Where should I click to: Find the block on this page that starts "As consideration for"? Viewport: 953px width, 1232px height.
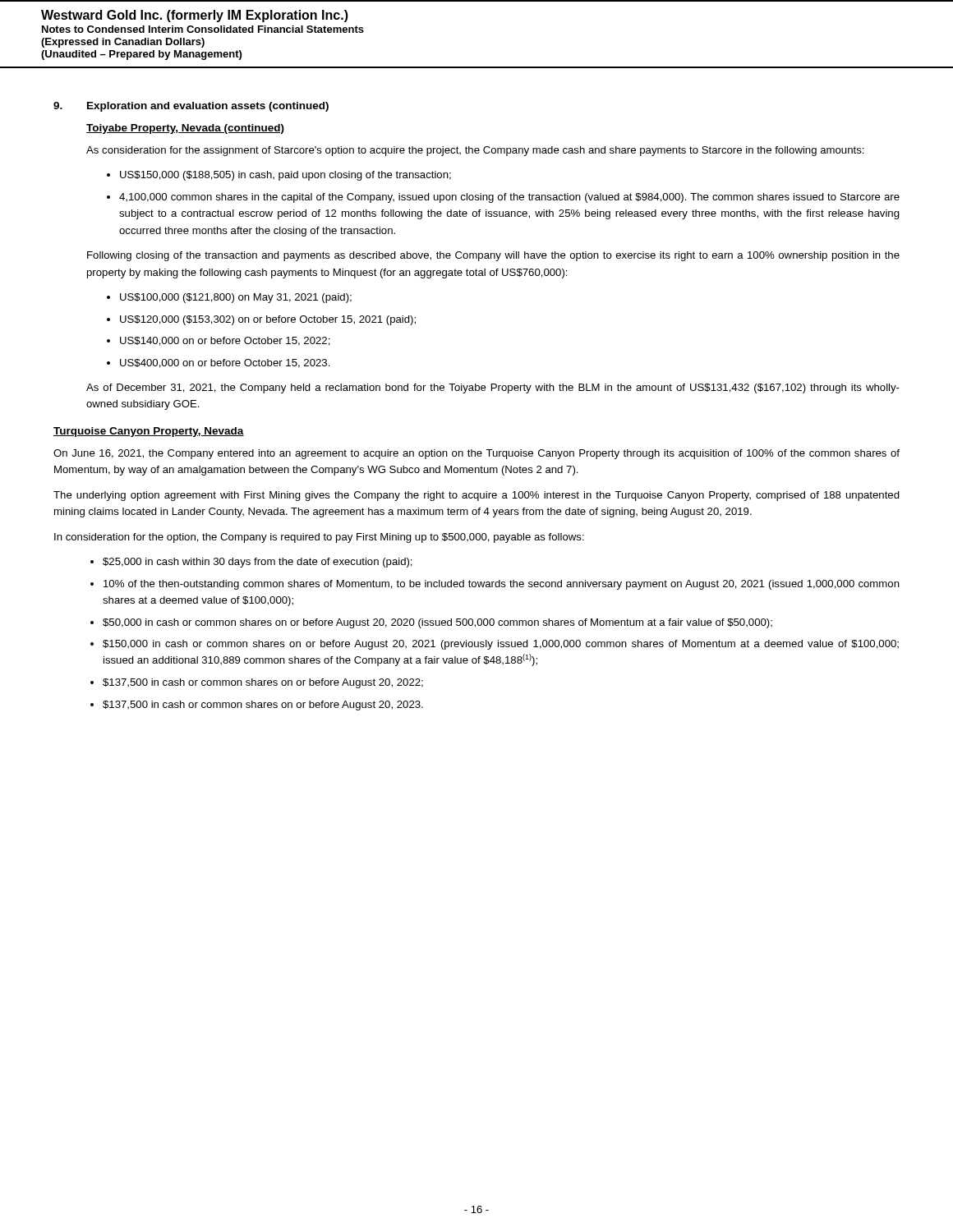point(475,150)
